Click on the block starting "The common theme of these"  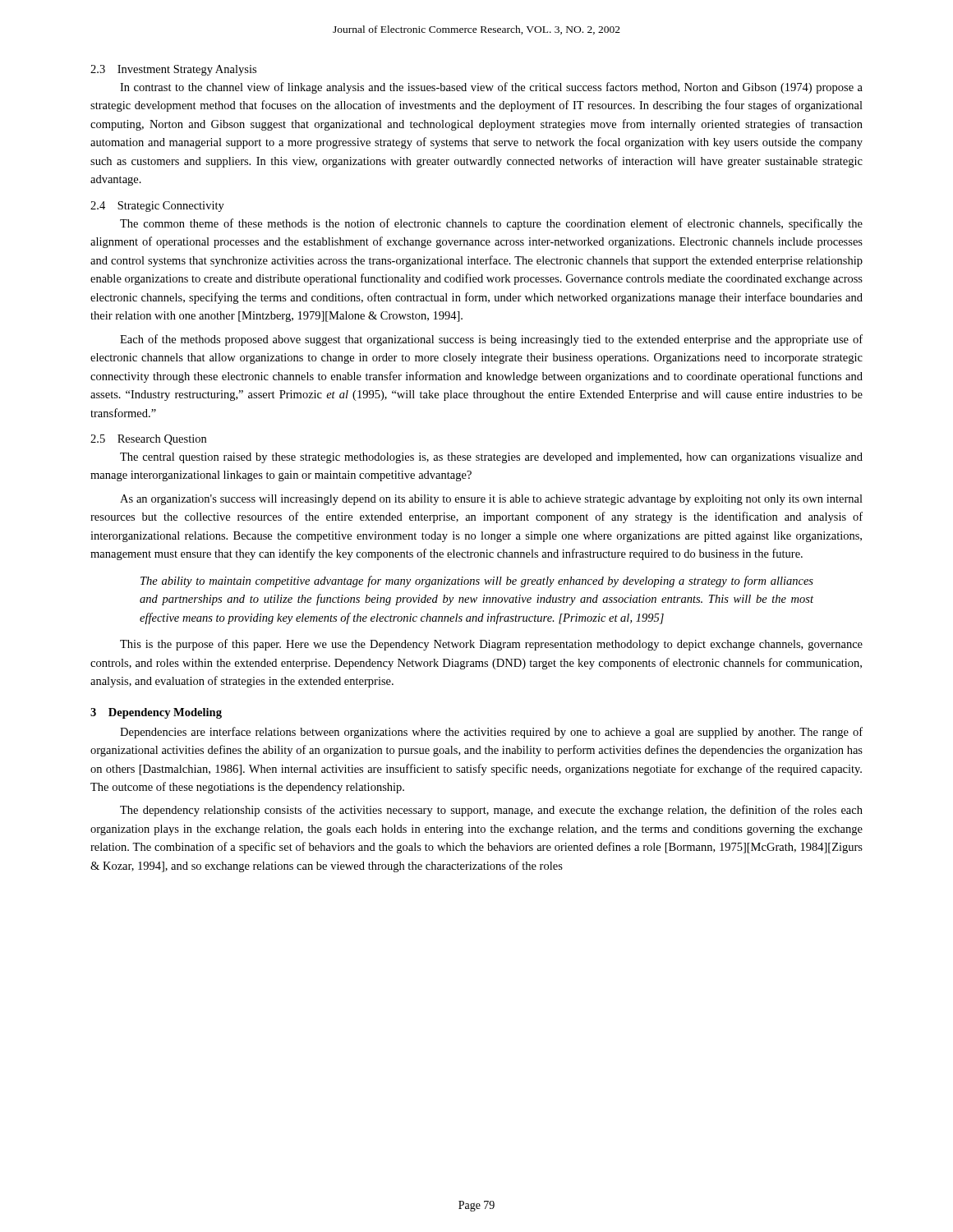[476, 270]
